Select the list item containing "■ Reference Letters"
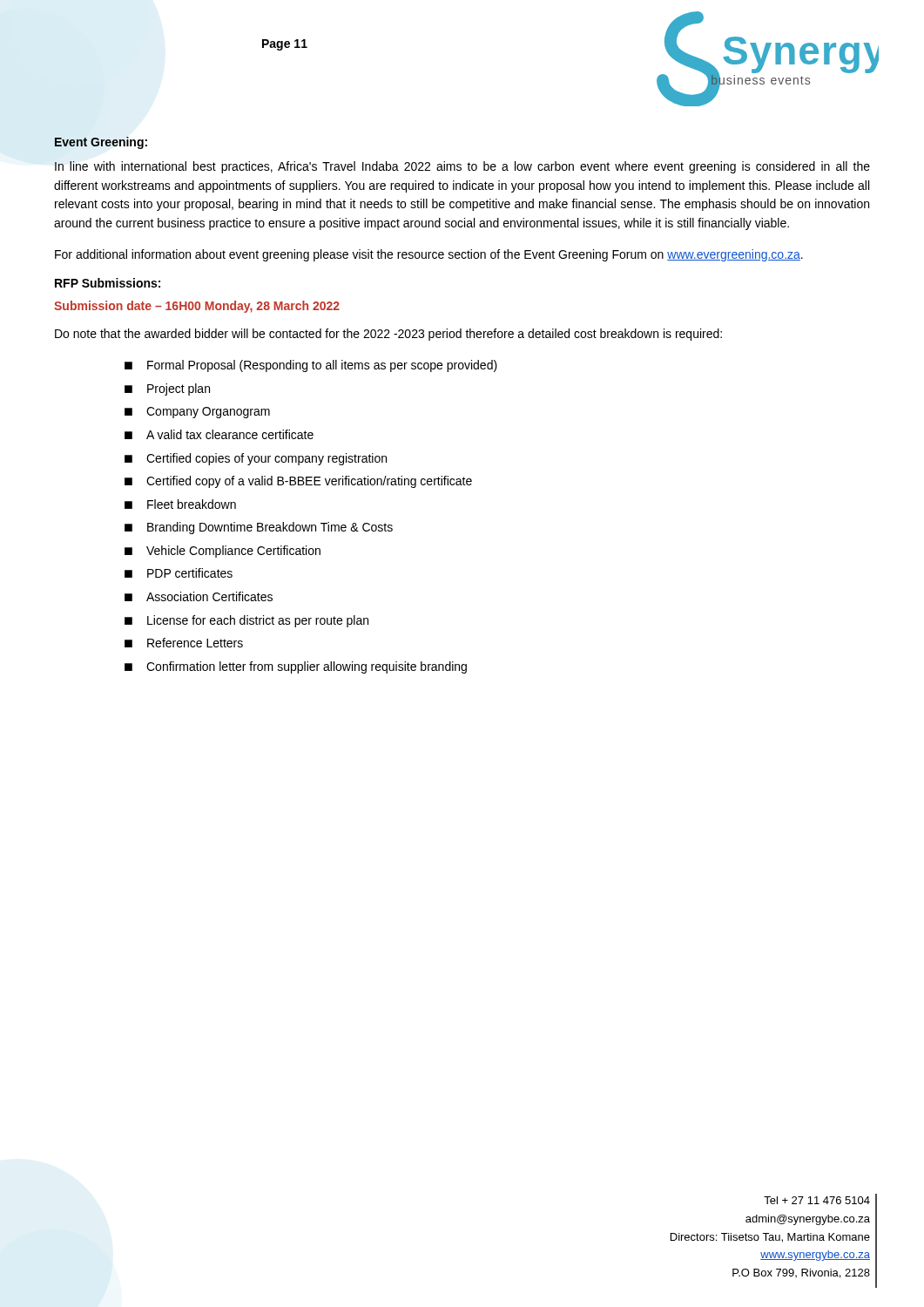 (183, 644)
